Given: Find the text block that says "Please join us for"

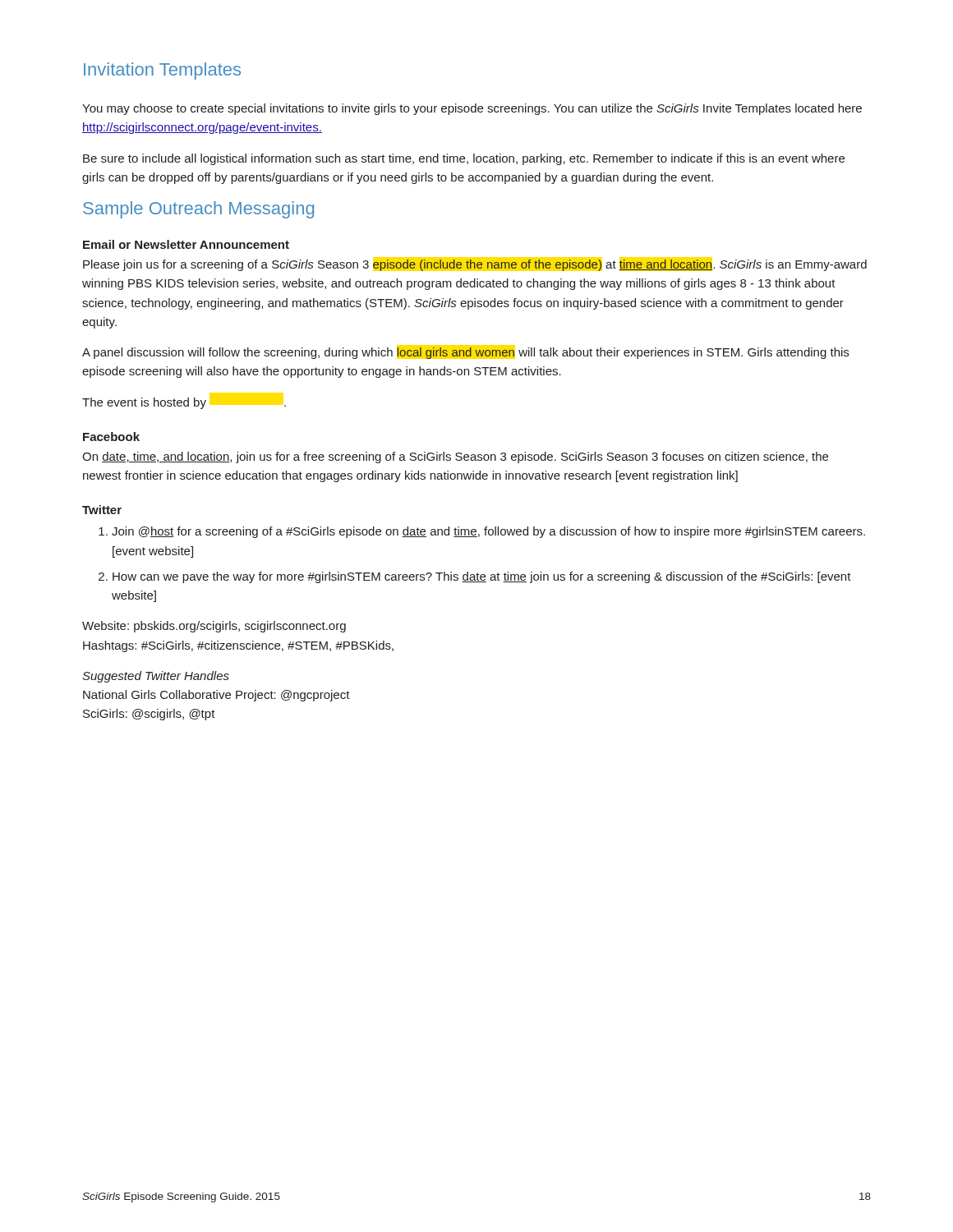Looking at the screenshot, I should click(475, 293).
